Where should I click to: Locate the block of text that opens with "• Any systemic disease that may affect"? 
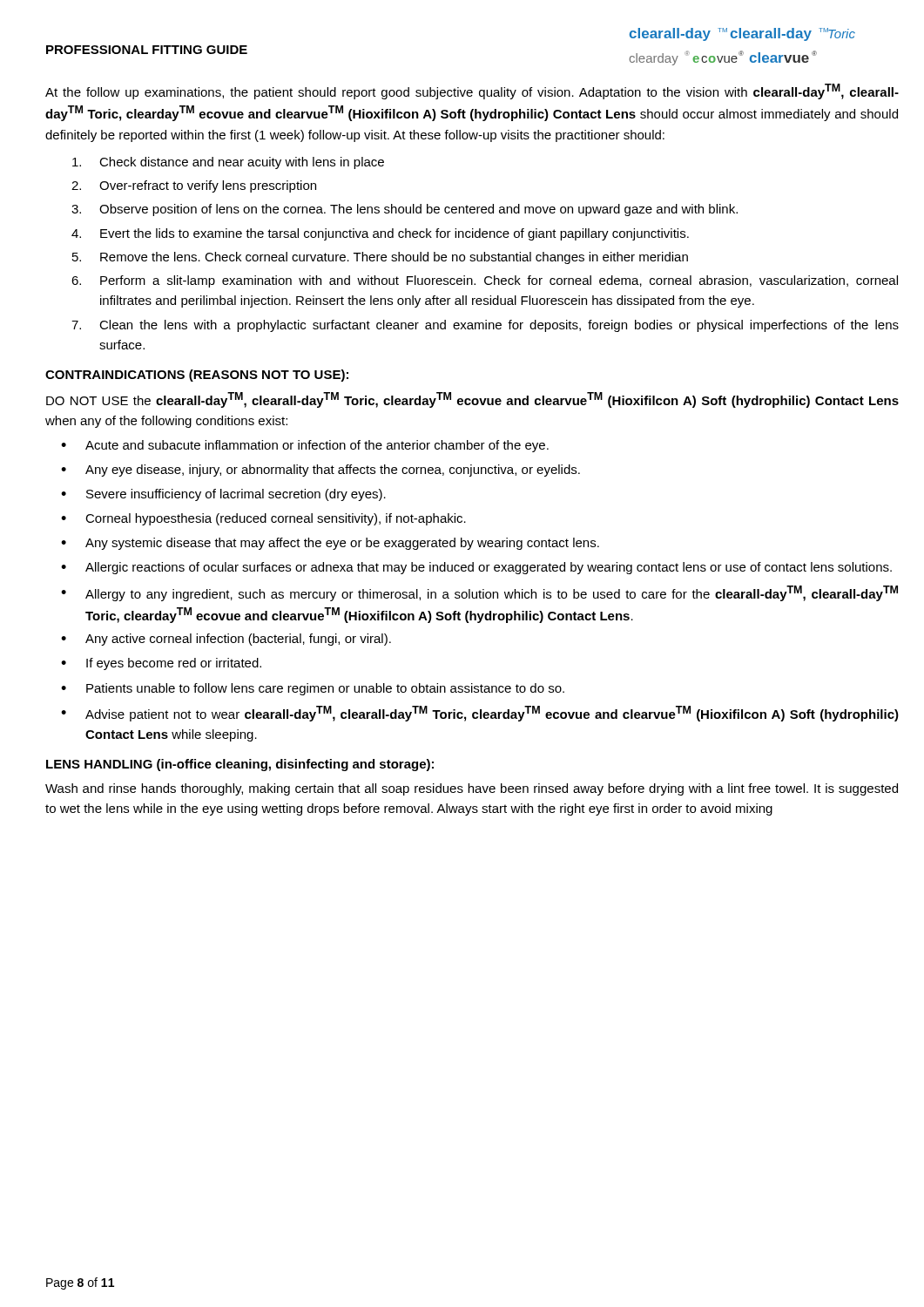click(472, 544)
